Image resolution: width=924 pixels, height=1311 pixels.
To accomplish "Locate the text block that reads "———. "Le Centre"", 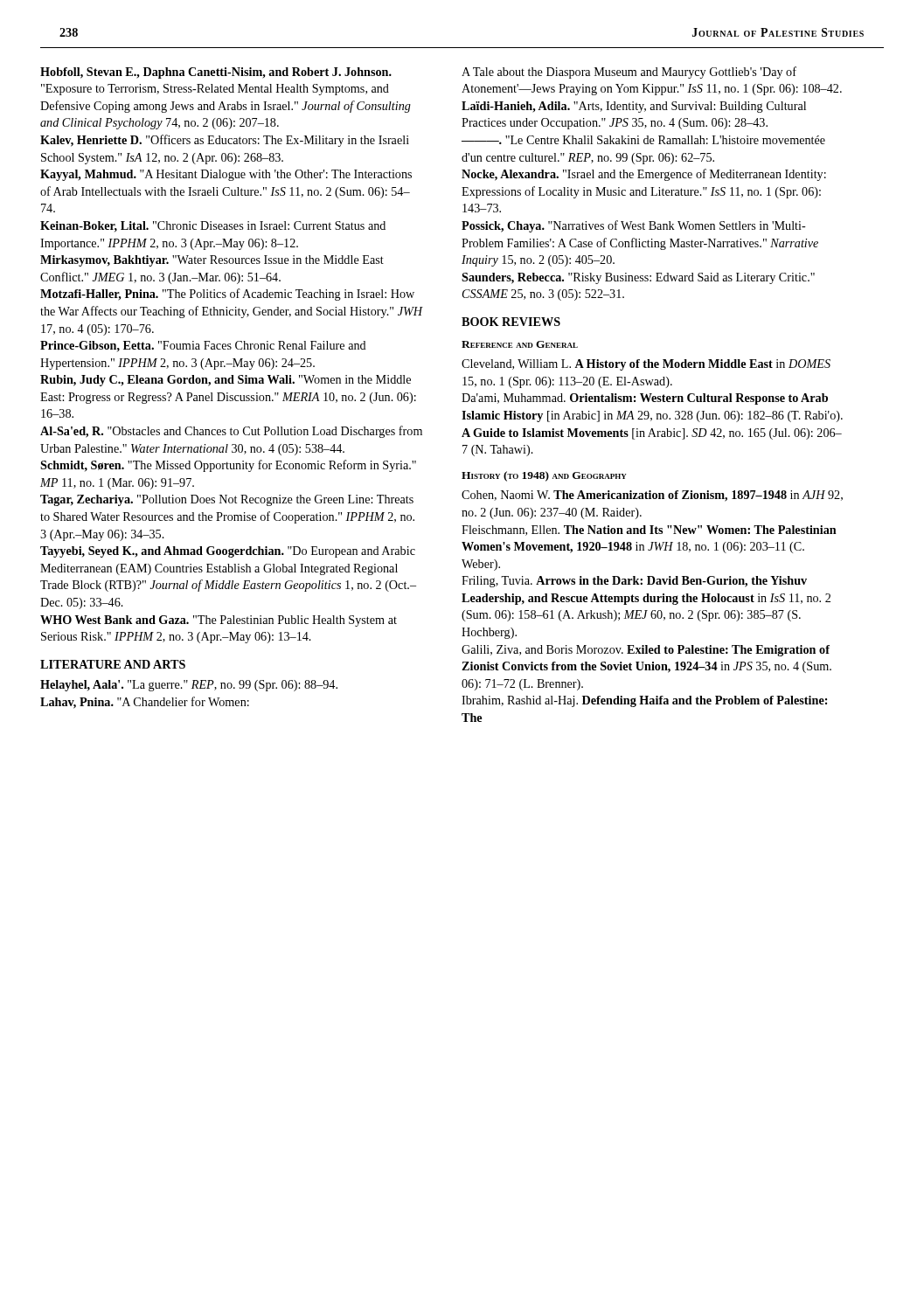I will pos(653,149).
